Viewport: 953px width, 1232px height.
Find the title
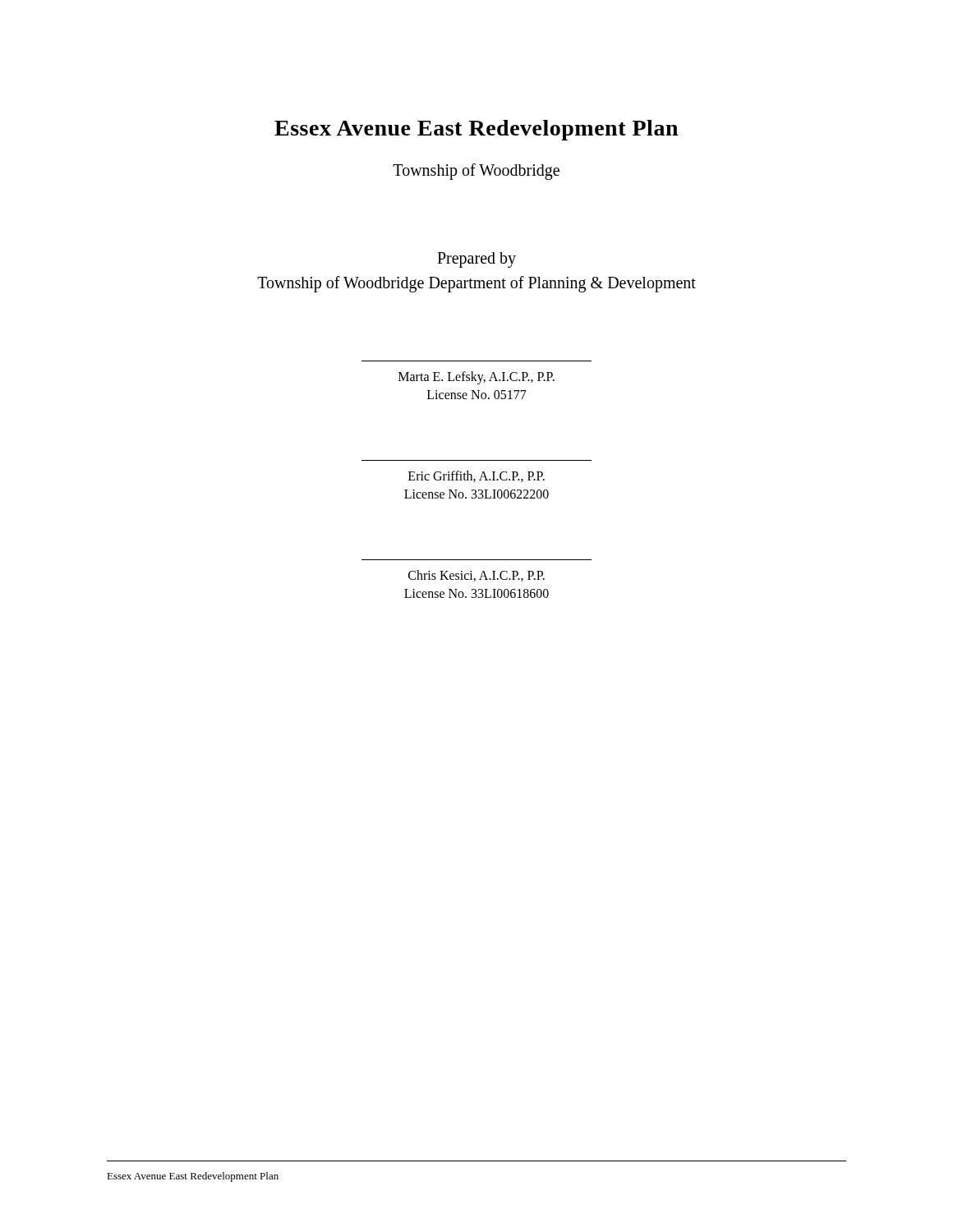tap(476, 147)
